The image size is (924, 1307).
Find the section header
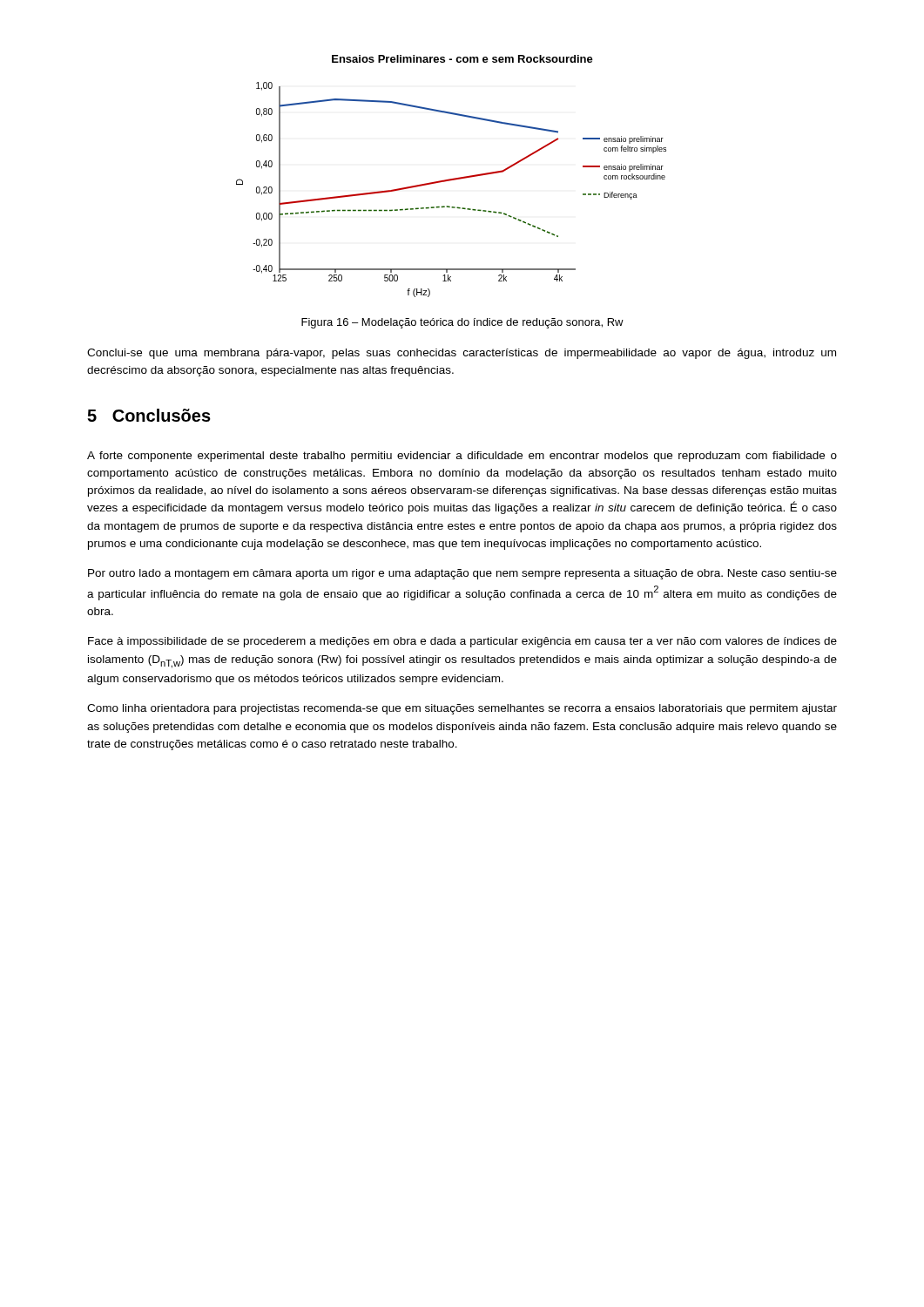pyautogui.click(x=149, y=415)
